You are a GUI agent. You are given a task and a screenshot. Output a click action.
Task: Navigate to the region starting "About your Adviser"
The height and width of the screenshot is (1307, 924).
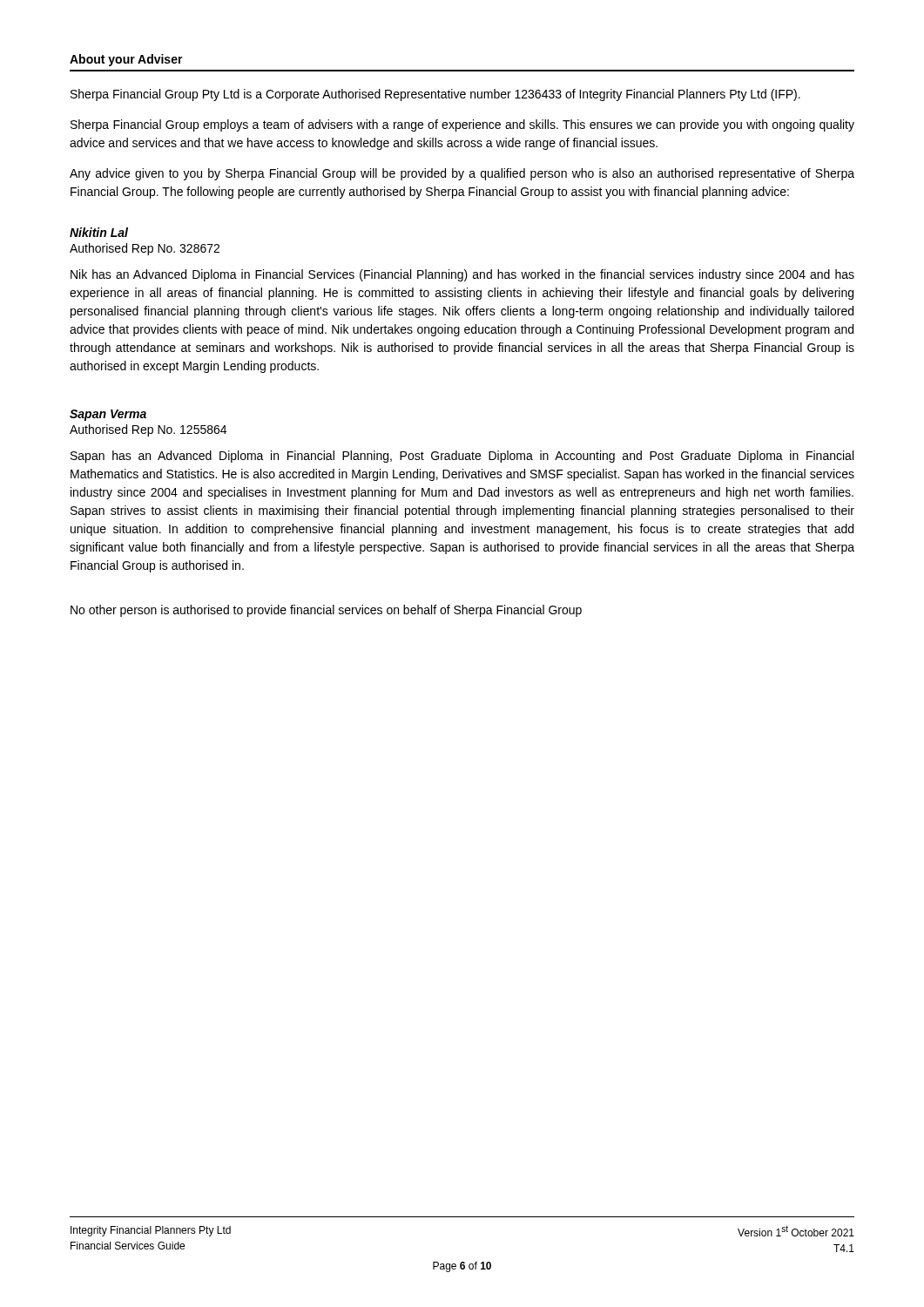(126, 59)
